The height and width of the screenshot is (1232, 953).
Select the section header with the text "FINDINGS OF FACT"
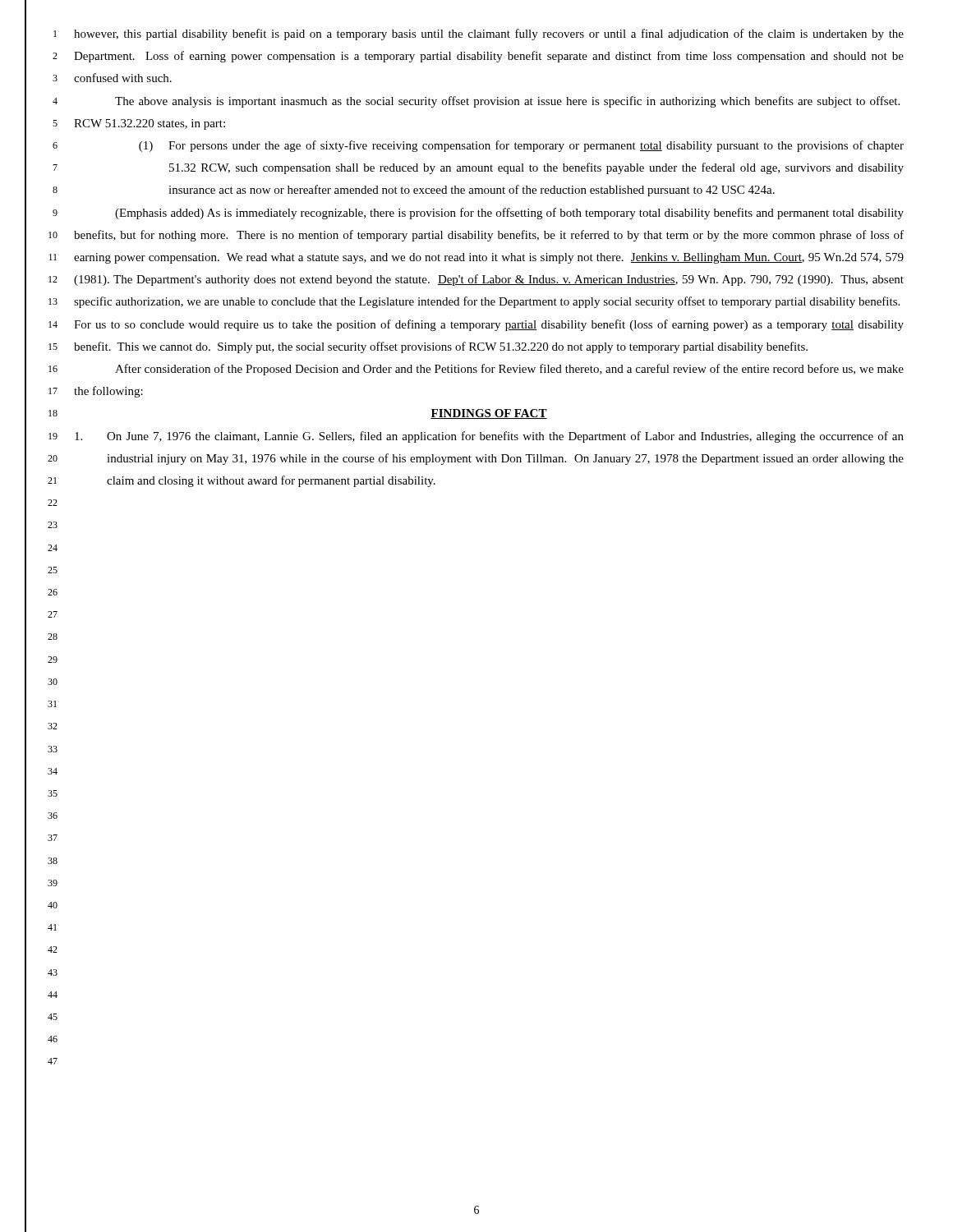click(489, 414)
